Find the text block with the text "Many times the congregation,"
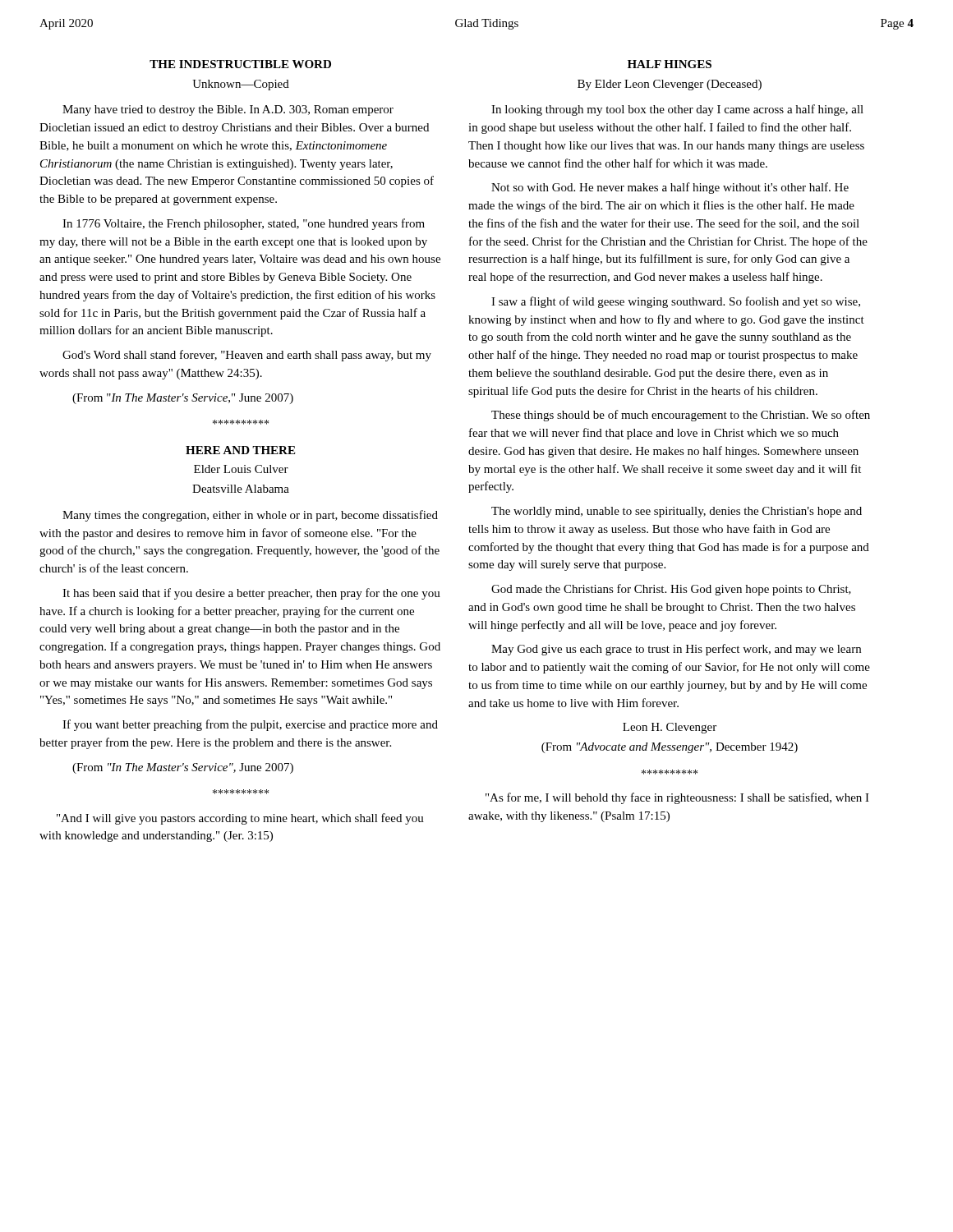953x1232 pixels. pyautogui.click(x=241, y=542)
